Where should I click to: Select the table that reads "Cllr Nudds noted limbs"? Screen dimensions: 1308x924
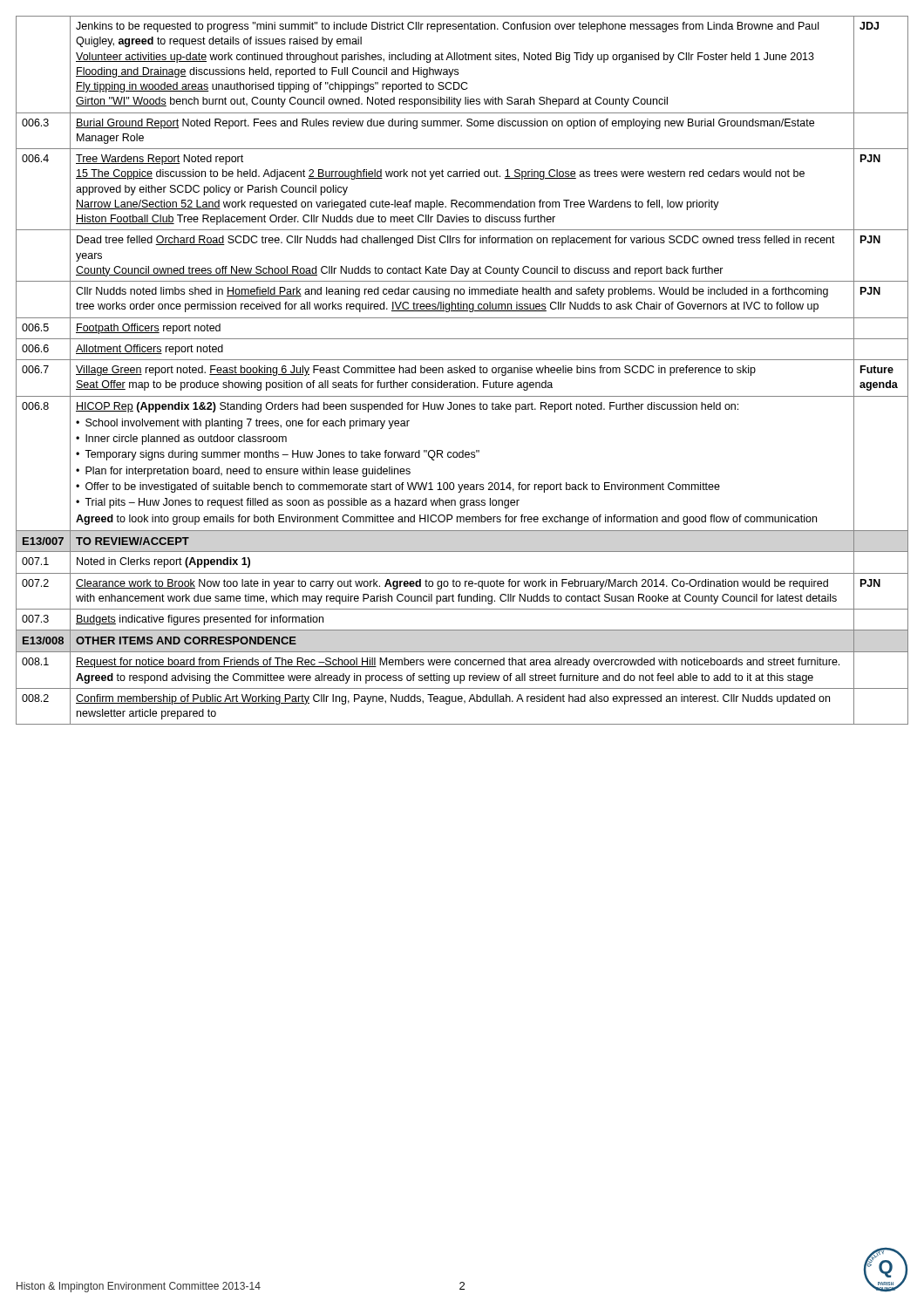(462, 370)
